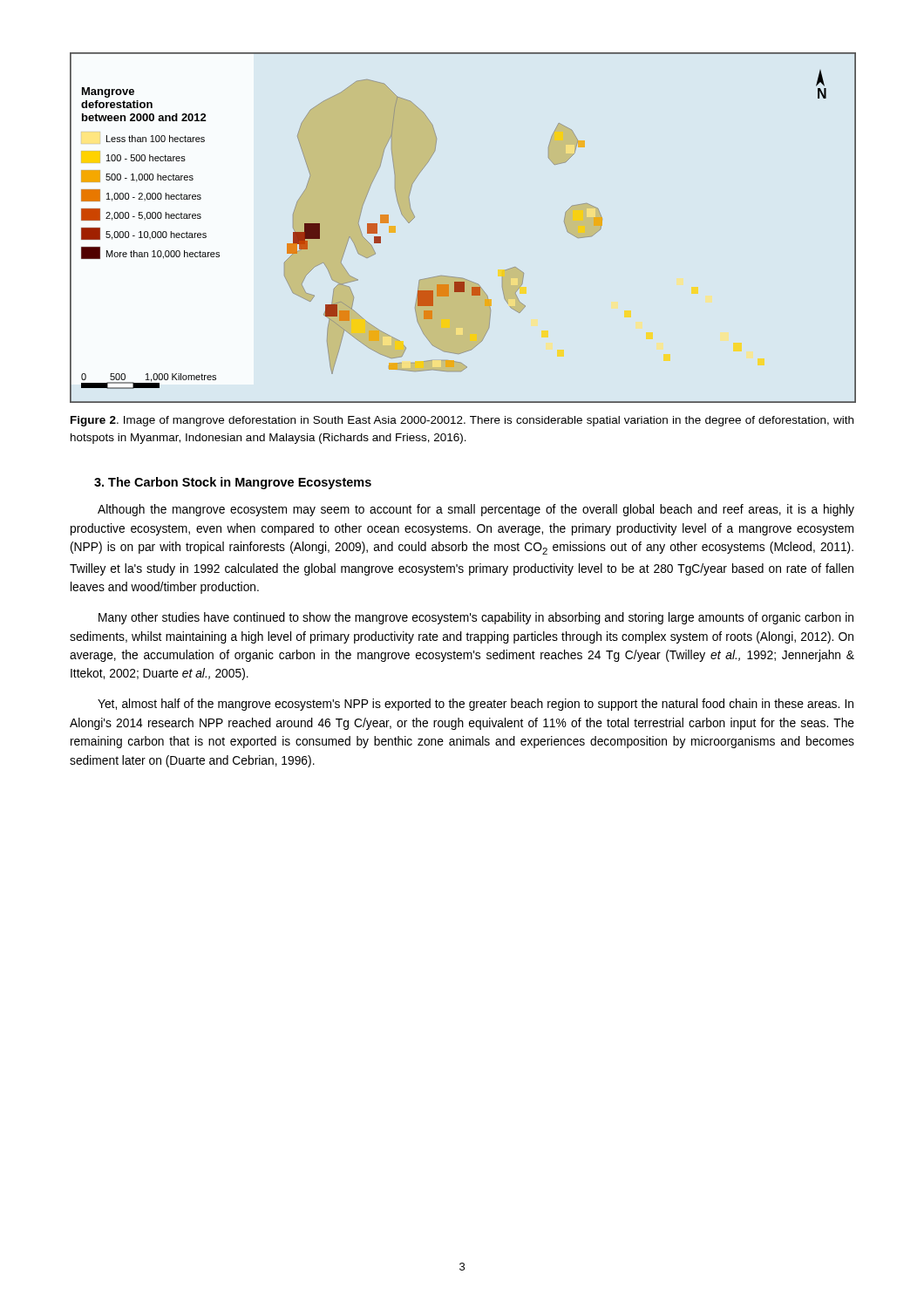Click on the section header containing "3. The Carbon Stock in Mangrove Ecosystems"

pos(233,482)
